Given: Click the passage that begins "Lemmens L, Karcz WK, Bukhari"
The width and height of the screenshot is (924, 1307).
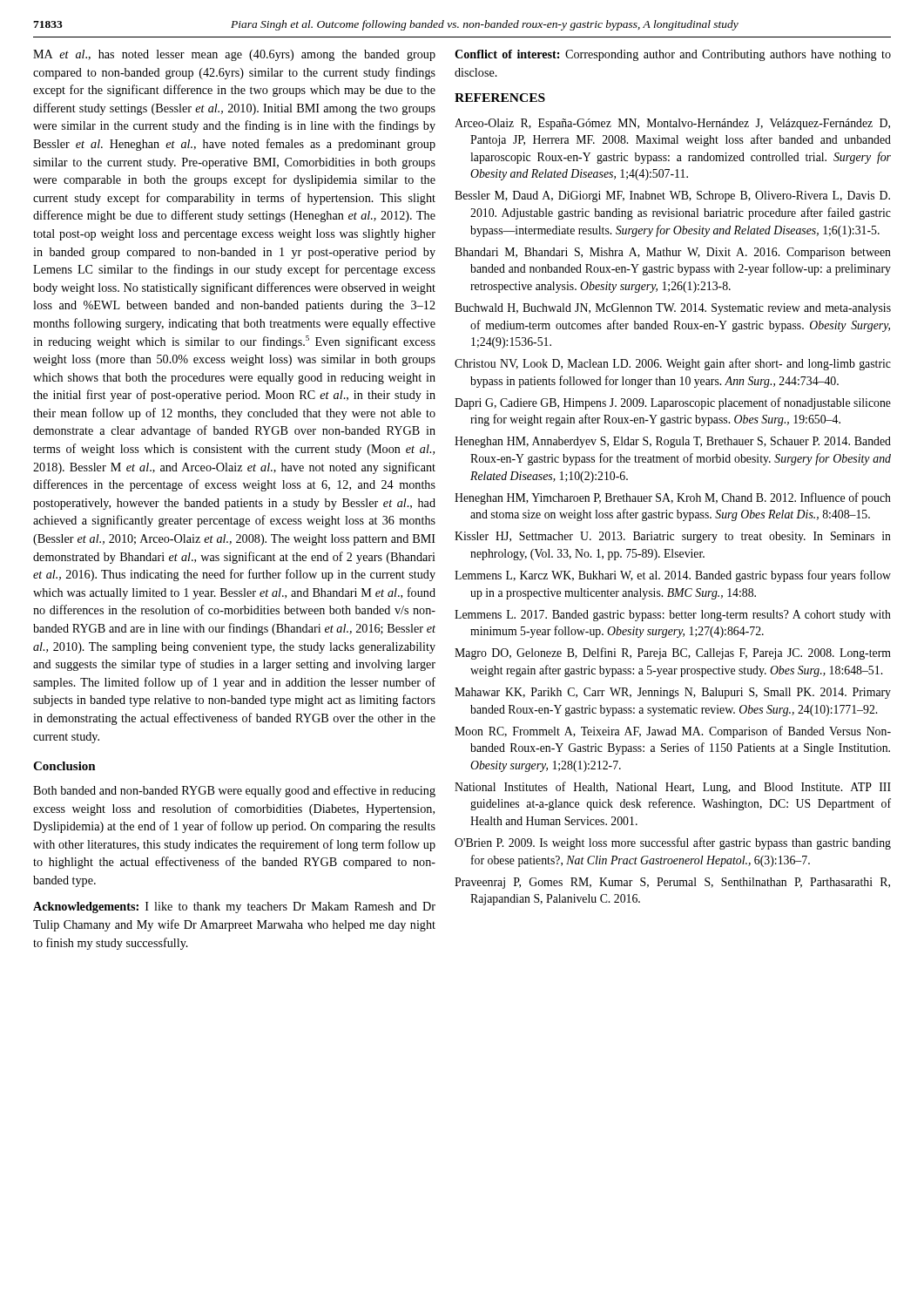Looking at the screenshot, I should click(x=673, y=584).
